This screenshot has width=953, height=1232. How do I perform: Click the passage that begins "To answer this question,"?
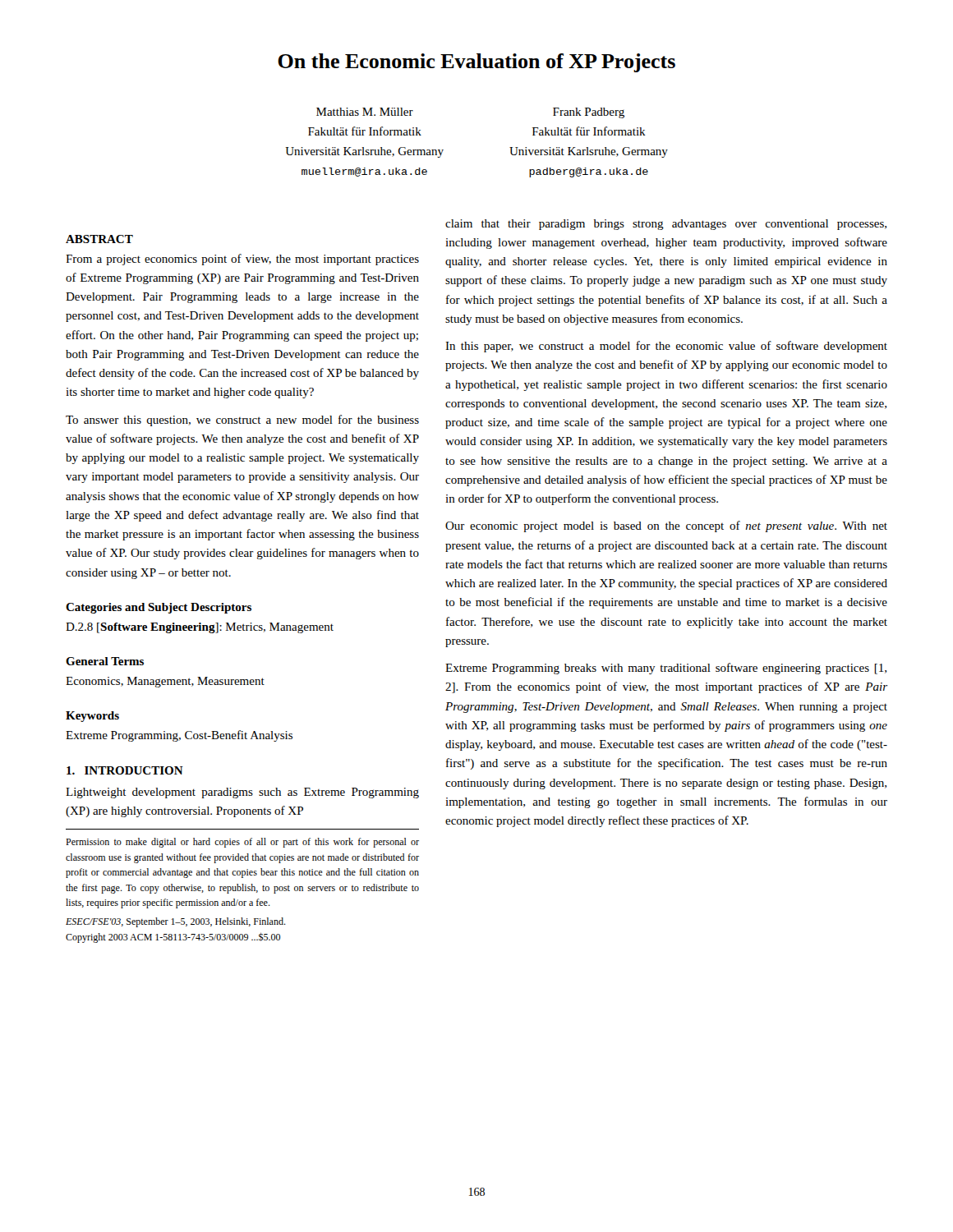[242, 496]
